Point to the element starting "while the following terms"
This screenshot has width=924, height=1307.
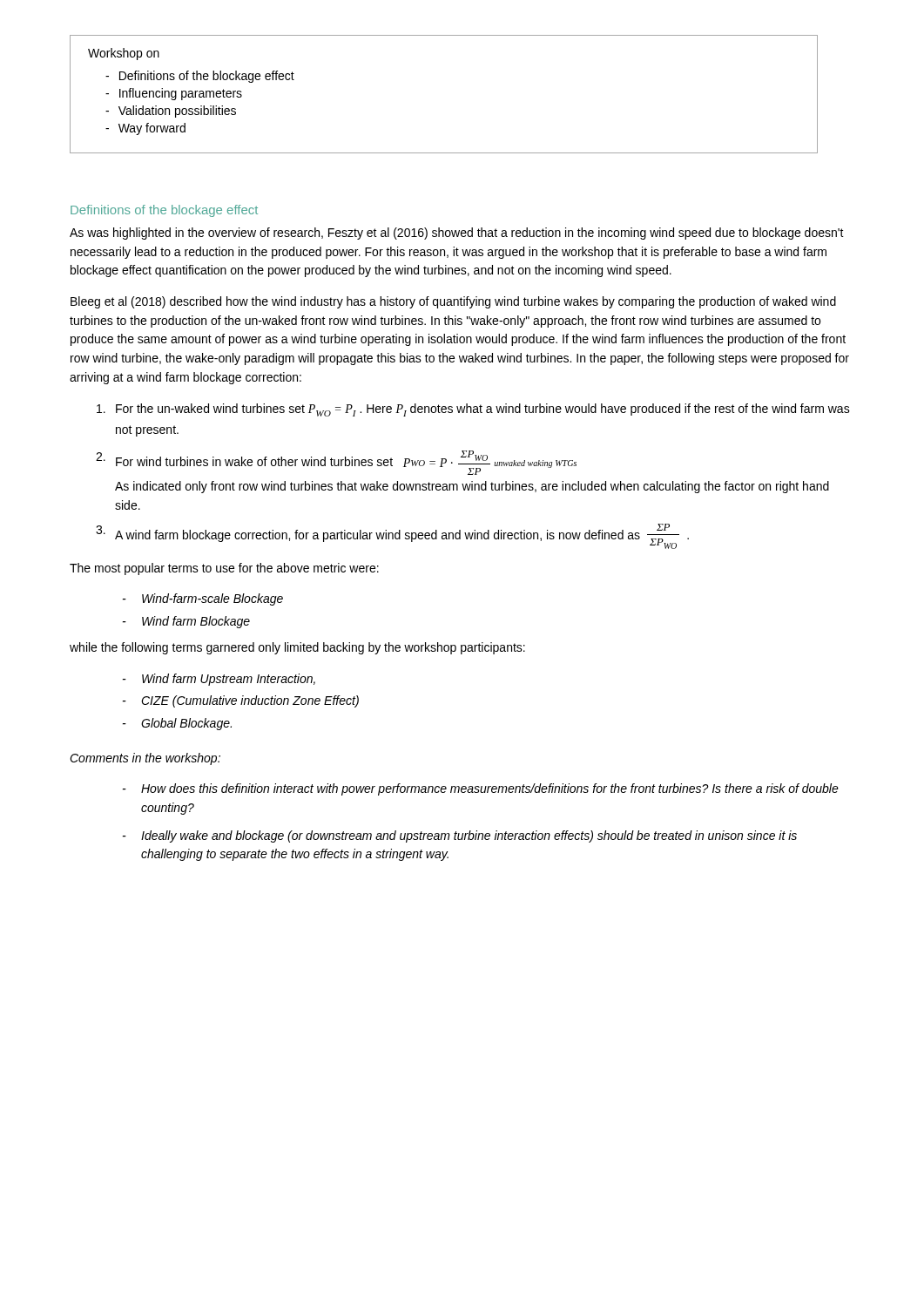(x=298, y=647)
